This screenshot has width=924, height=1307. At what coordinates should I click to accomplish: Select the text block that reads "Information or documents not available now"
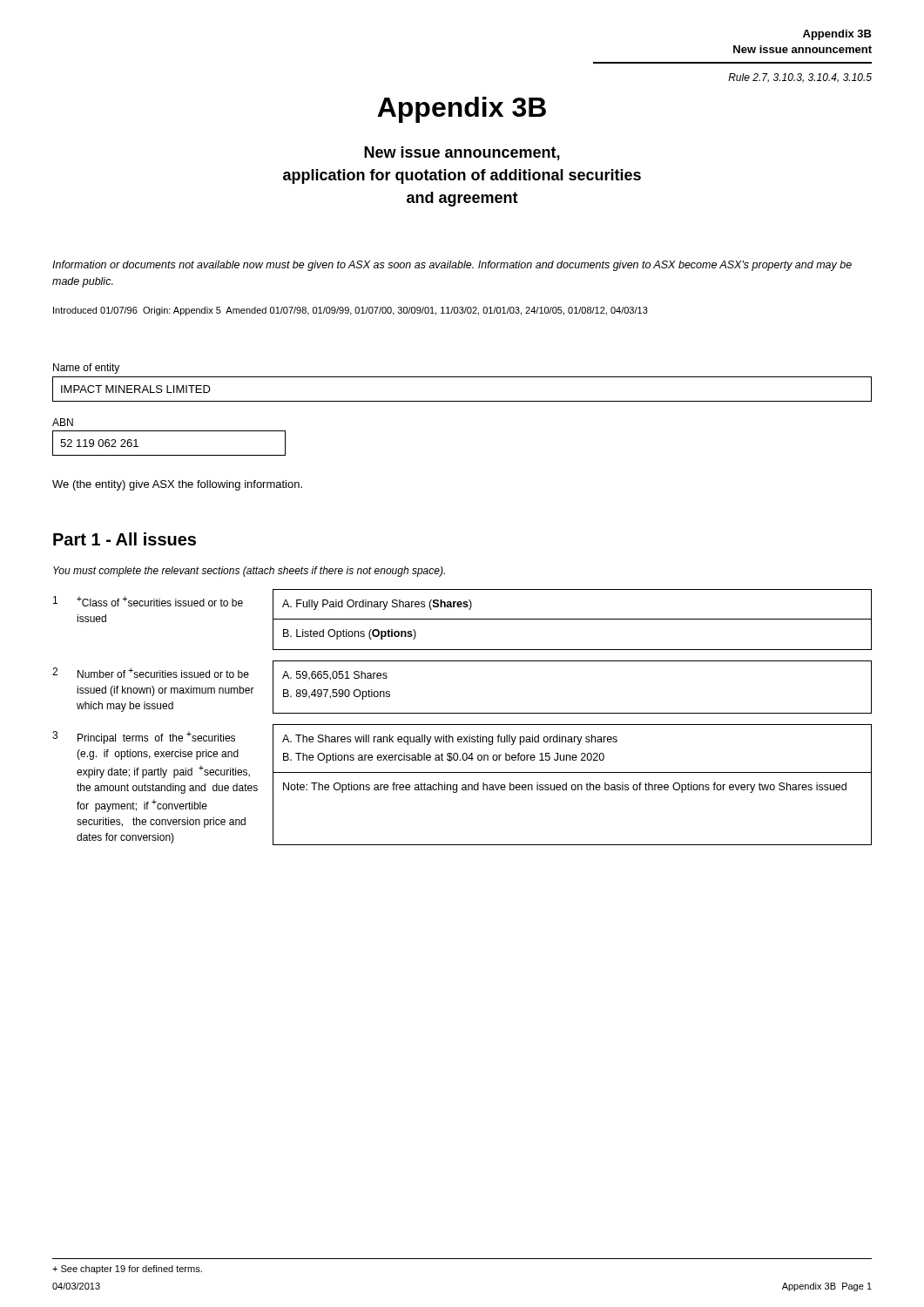[452, 273]
